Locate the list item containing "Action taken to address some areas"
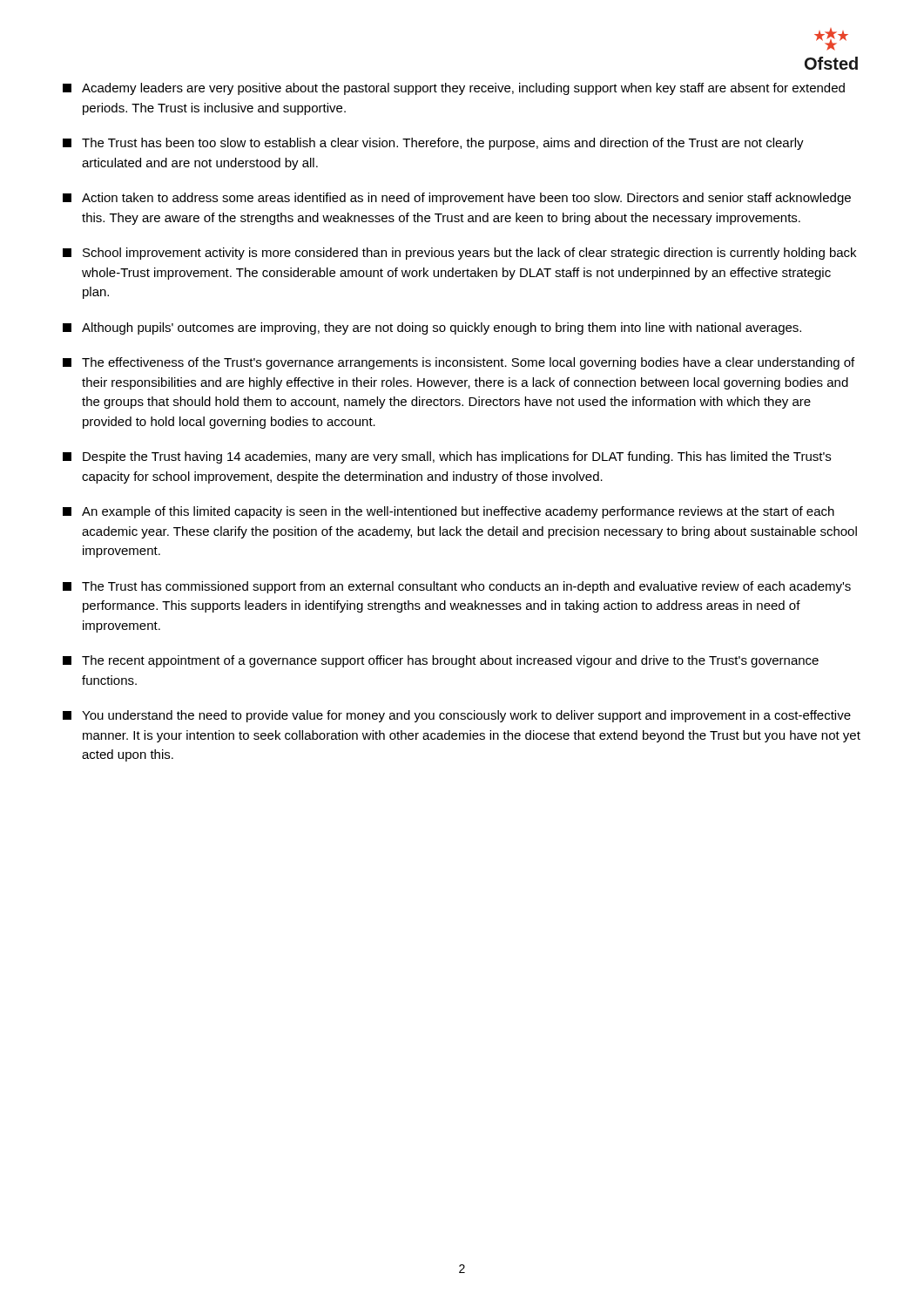 (462, 208)
